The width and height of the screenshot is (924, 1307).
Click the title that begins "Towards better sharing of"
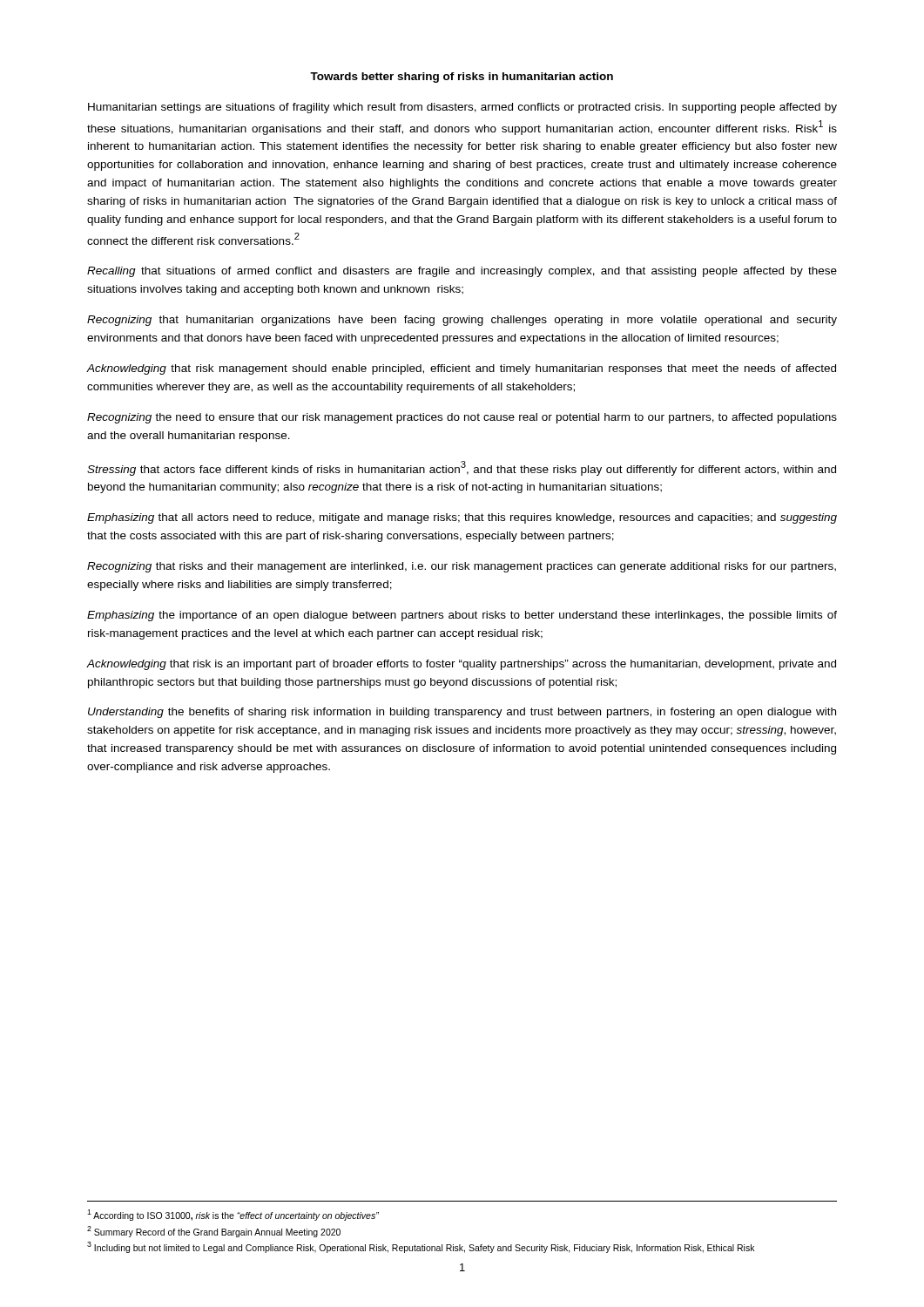click(462, 76)
